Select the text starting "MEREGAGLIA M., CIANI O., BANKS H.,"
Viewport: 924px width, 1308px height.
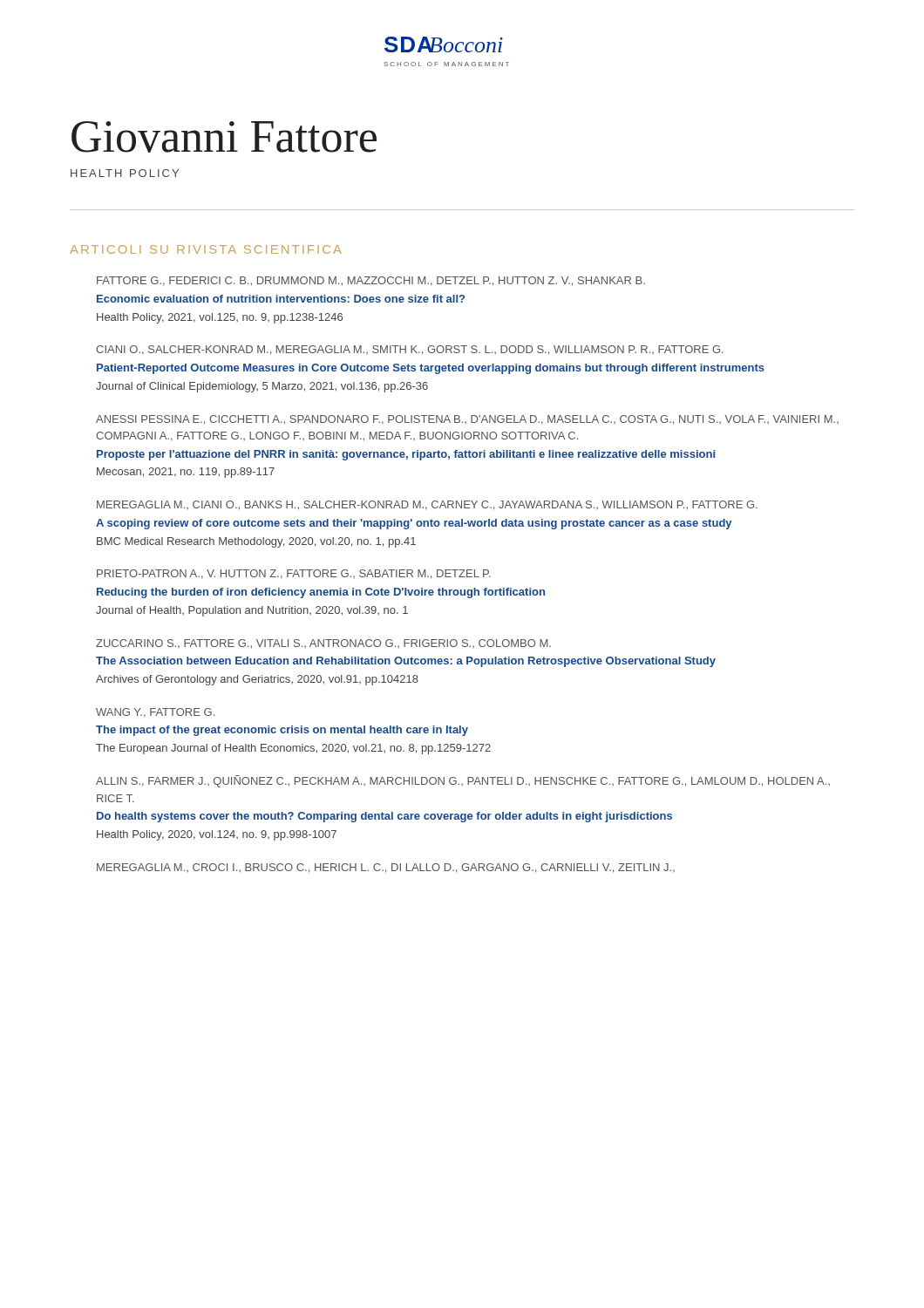[x=475, y=523]
